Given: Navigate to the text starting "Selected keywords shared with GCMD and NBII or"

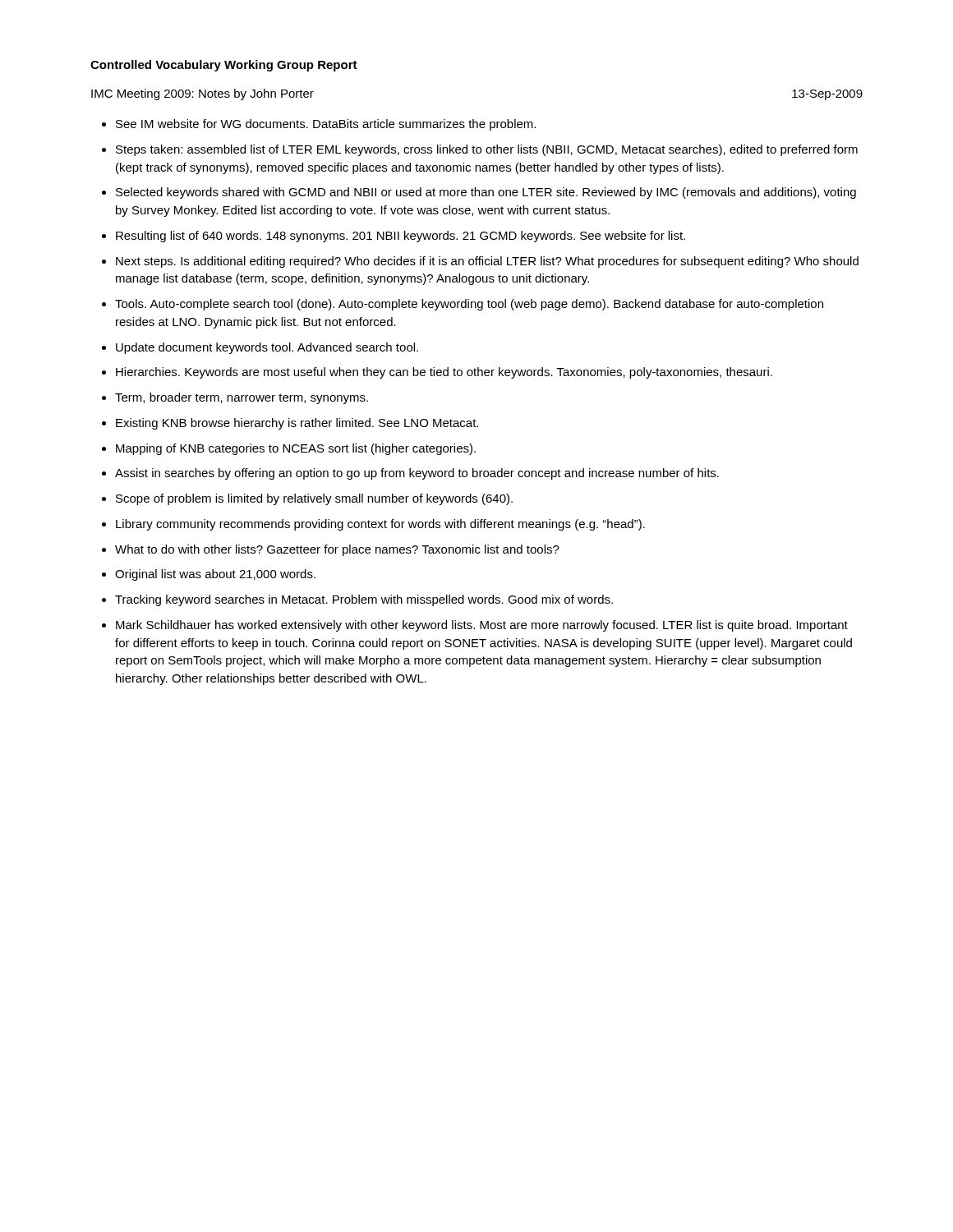Looking at the screenshot, I should [486, 201].
